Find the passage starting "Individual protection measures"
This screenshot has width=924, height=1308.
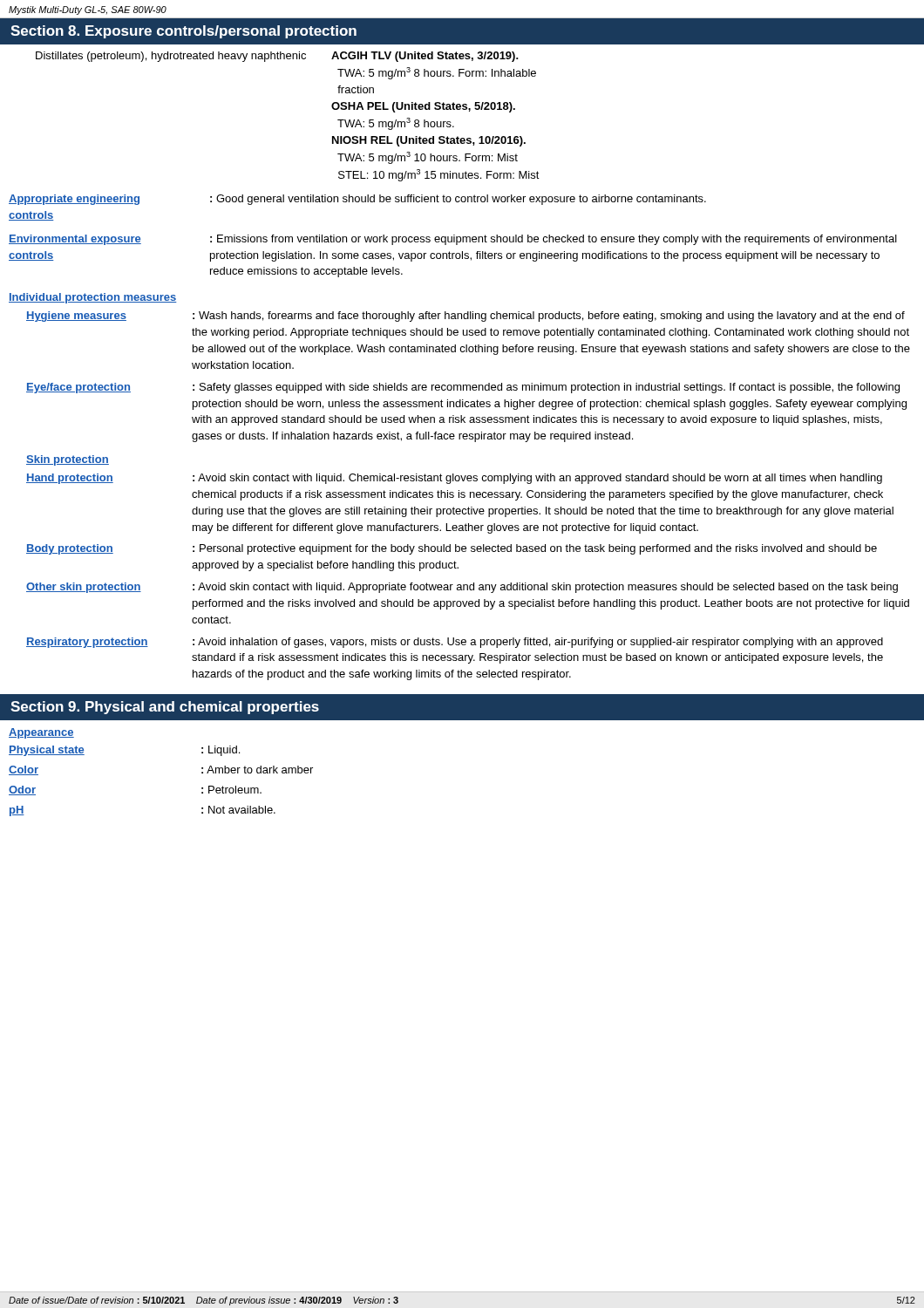pyautogui.click(x=92, y=297)
